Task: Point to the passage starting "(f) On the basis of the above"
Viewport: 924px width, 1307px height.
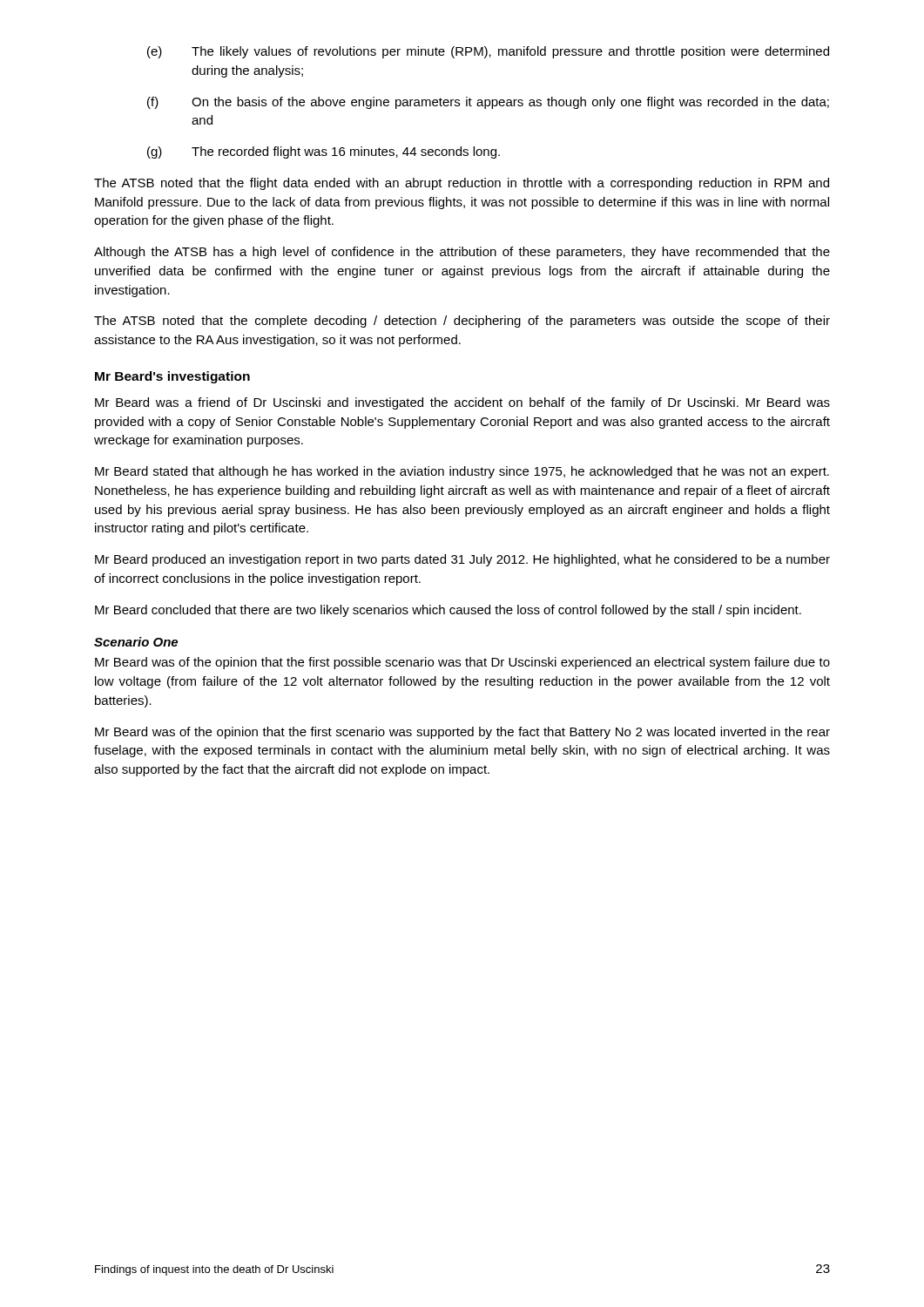Action: pos(462,111)
